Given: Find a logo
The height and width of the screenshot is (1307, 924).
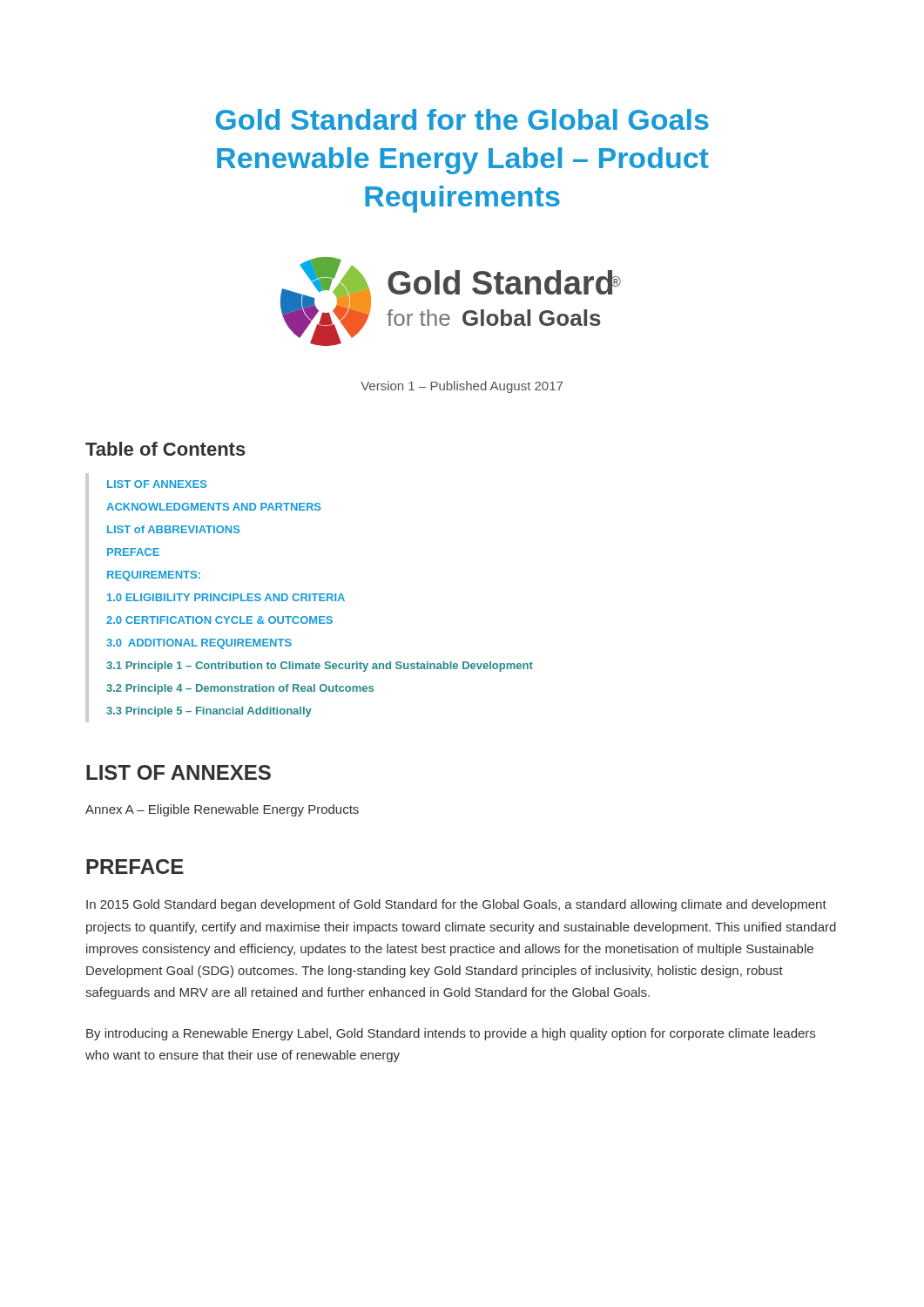Looking at the screenshot, I should (462, 301).
